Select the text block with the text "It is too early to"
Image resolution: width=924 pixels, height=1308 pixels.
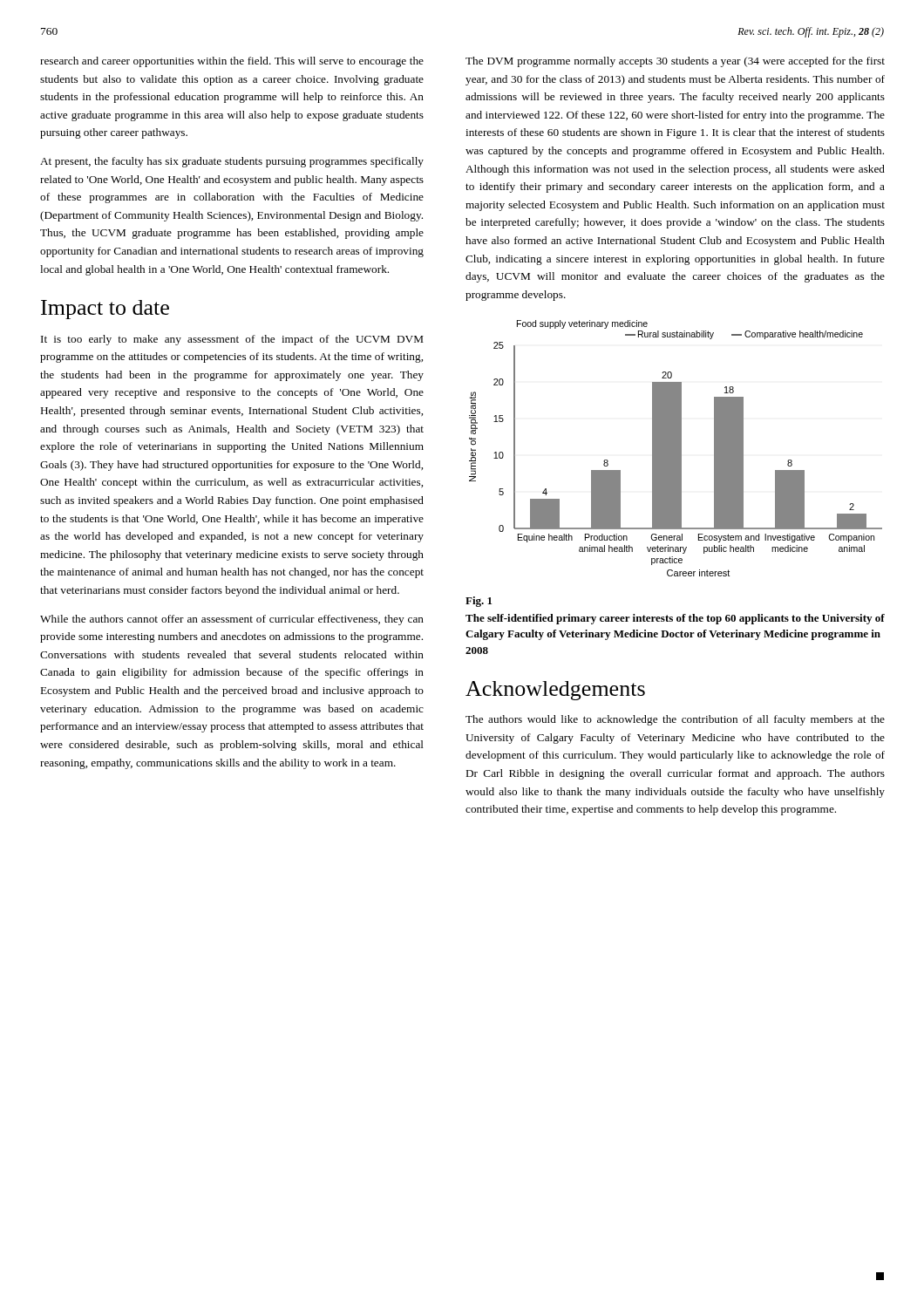pos(232,464)
